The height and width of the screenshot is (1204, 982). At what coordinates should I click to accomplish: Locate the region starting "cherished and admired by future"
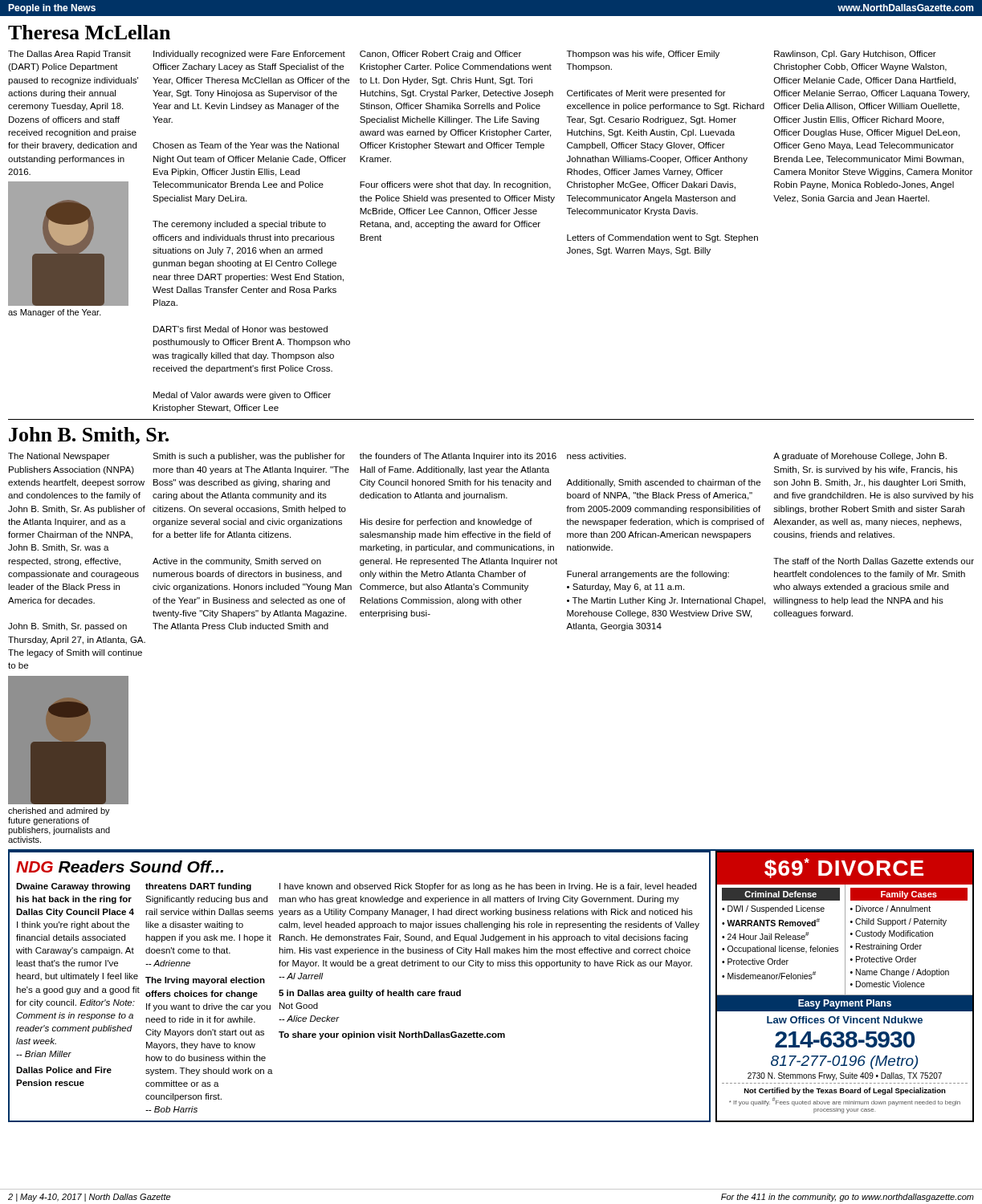tap(59, 825)
